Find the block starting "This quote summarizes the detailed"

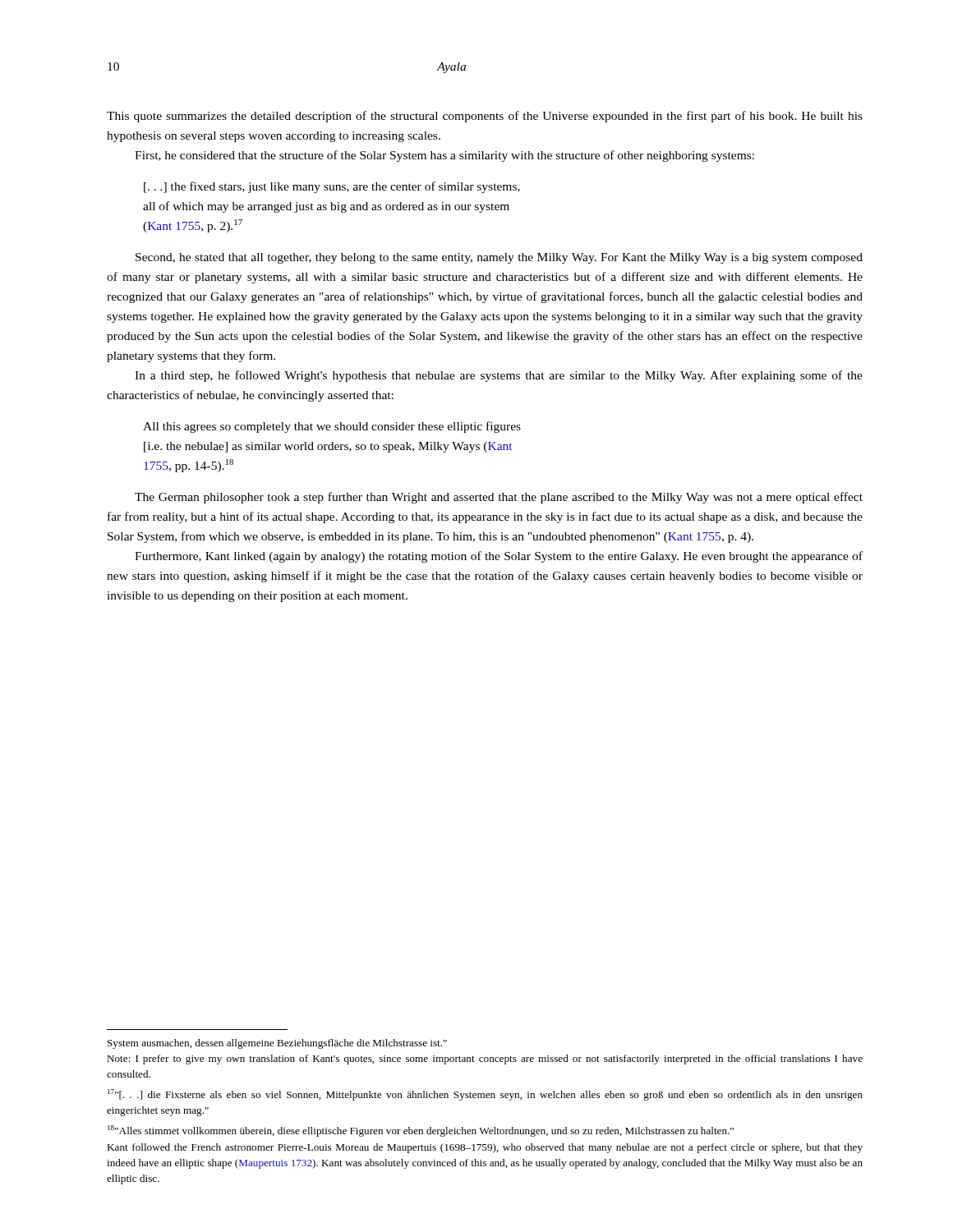point(485,126)
